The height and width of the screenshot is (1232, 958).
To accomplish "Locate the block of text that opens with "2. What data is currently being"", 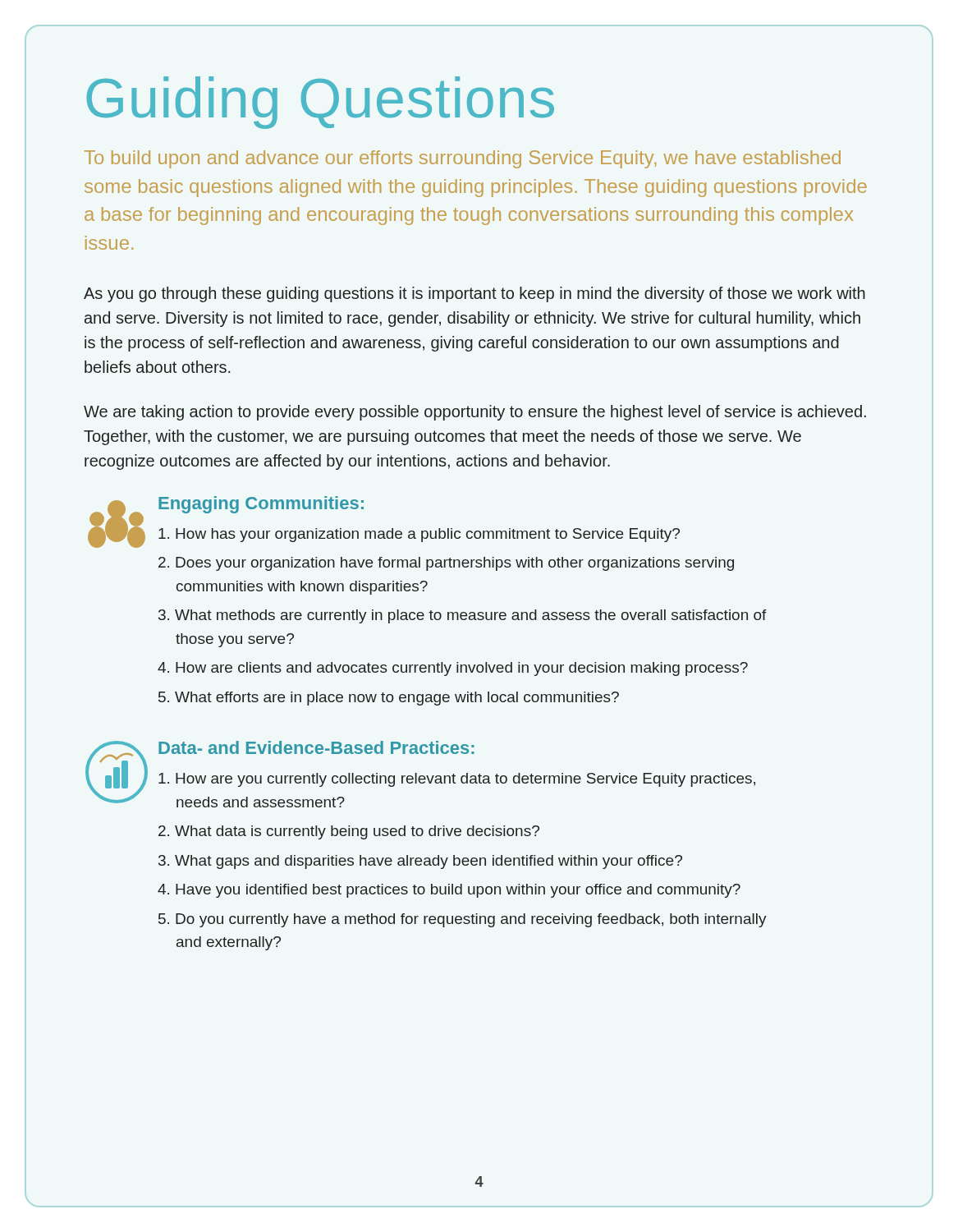I will coord(516,832).
